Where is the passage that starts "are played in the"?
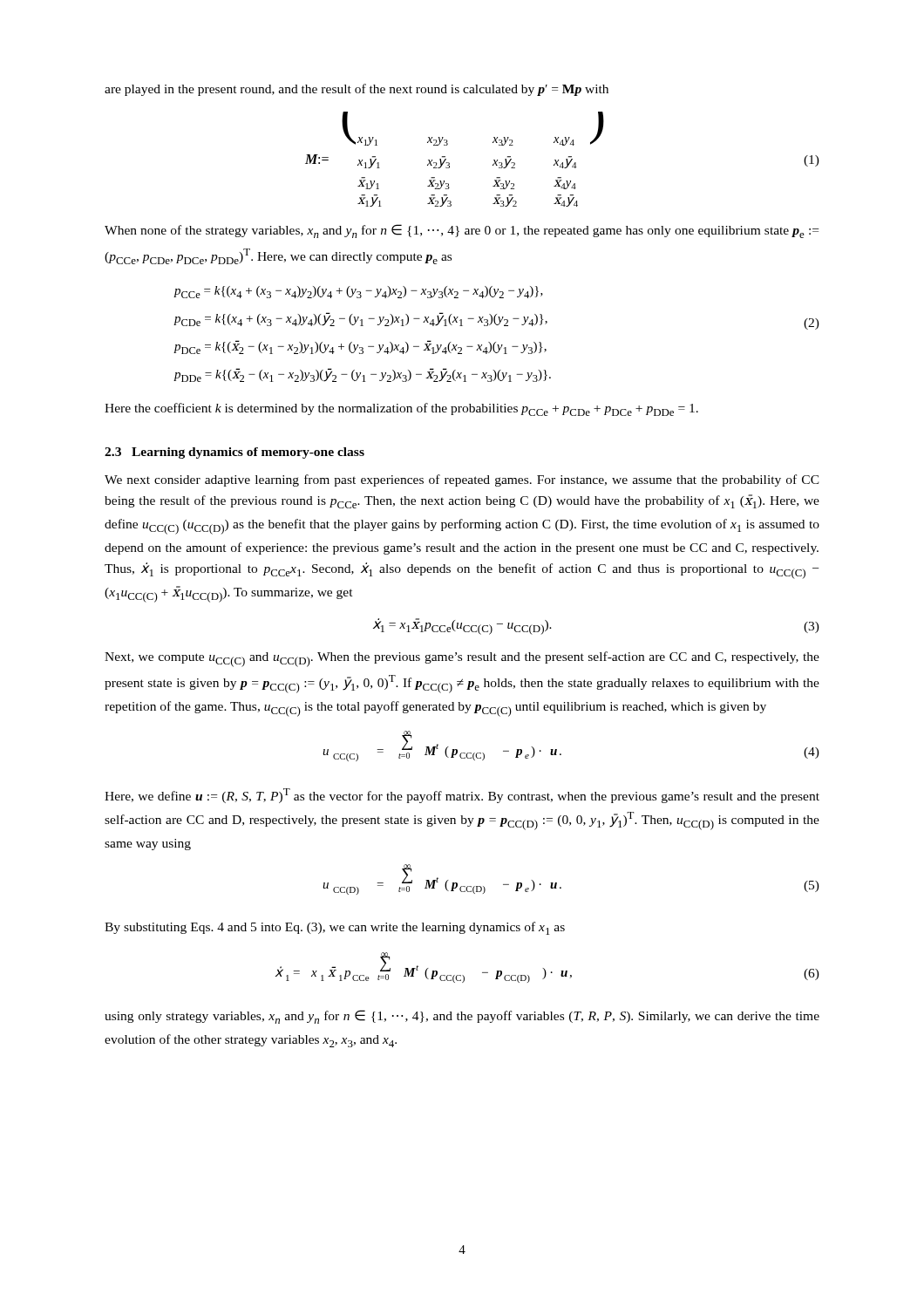The height and width of the screenshot is (1308, 924). coord(357,88)
